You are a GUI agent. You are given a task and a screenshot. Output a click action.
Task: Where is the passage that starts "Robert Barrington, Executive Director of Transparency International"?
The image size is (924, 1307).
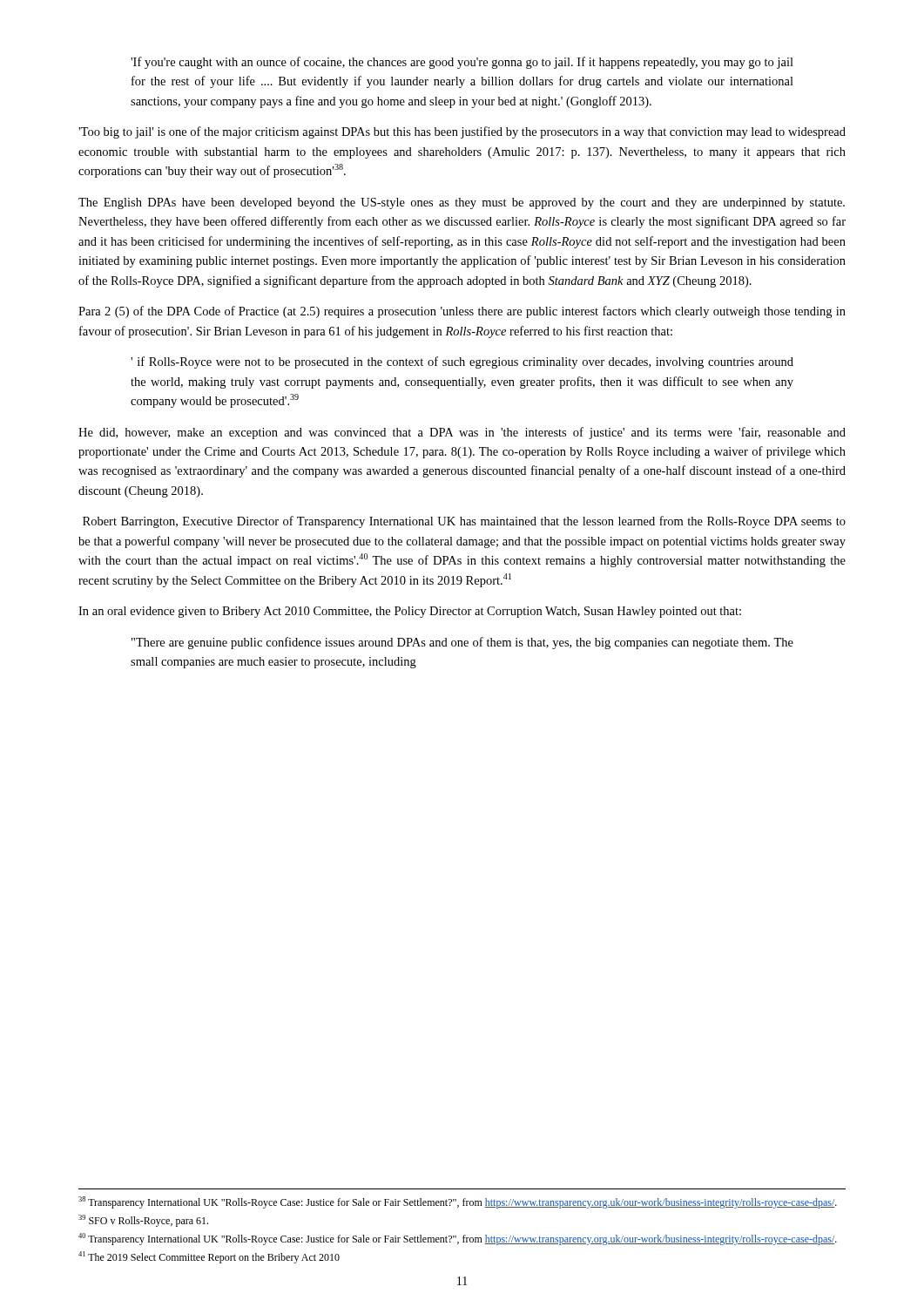pyautogui.click(x=462, y=551)
